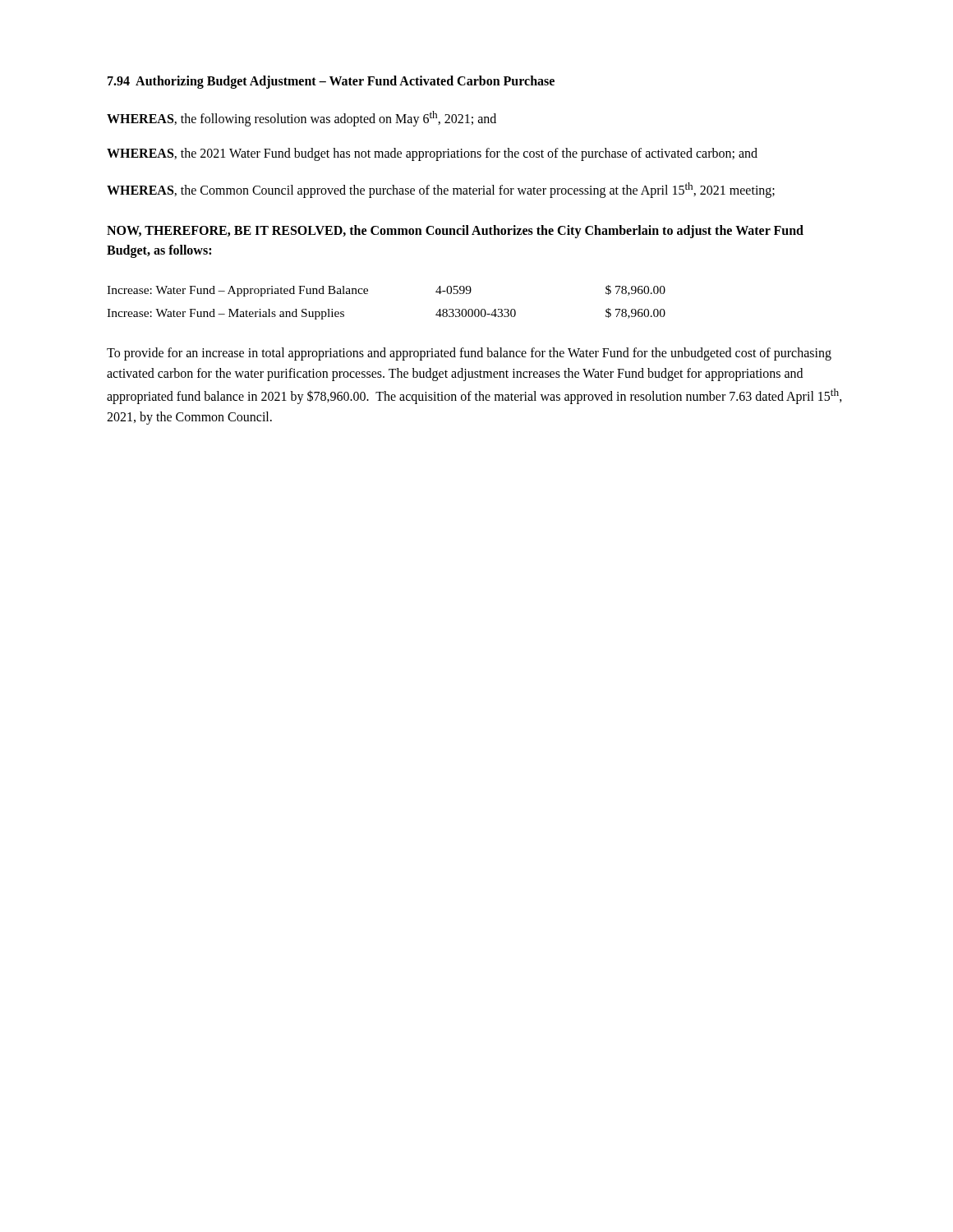Click on the text block with the text "WHEREAS, the following resolution was"
This screenshot has height=1232, width=953.
[x=302, y=117]
